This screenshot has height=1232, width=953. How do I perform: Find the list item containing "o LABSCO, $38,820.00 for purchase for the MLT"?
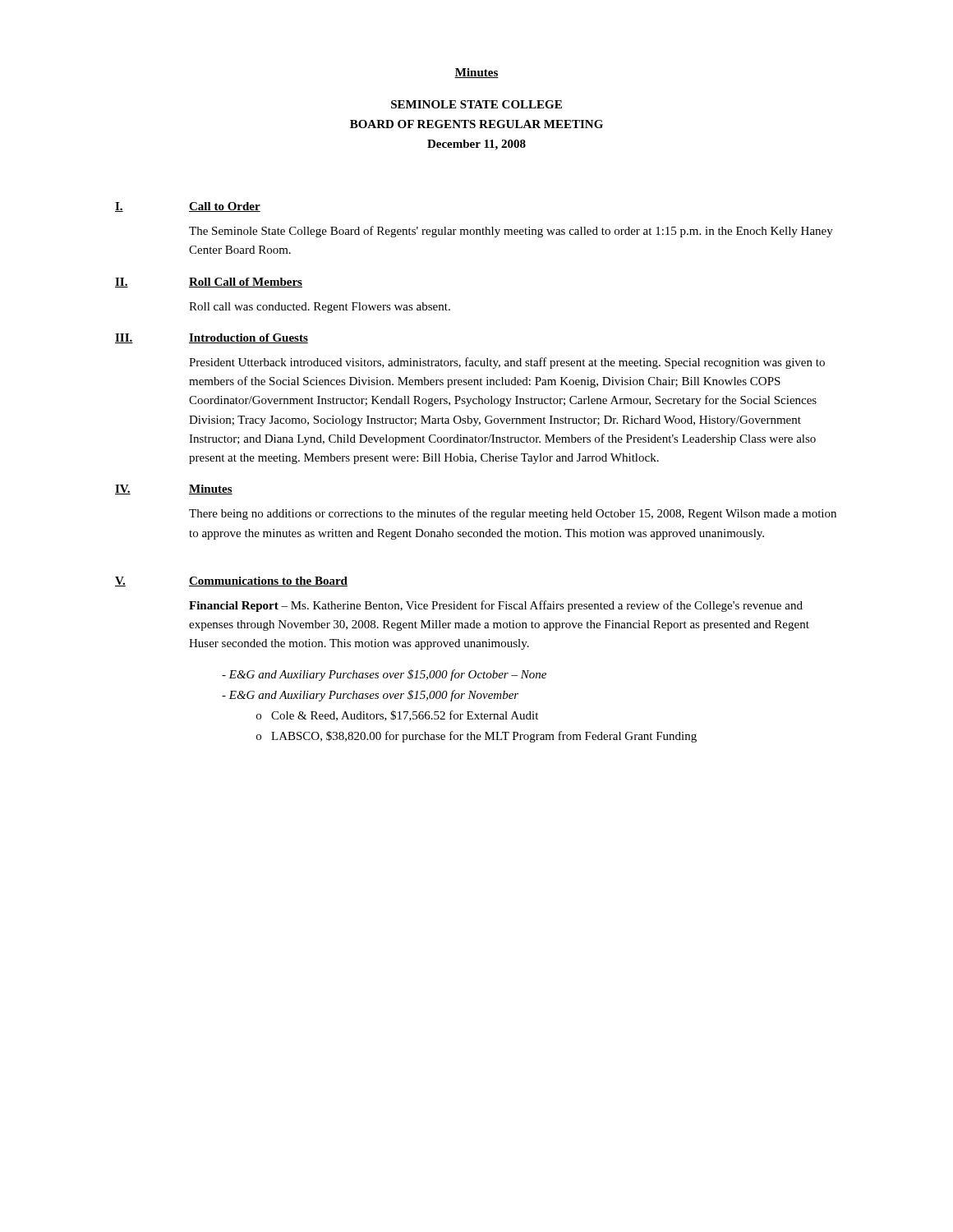pyautogui.click(x=542, y=737)
